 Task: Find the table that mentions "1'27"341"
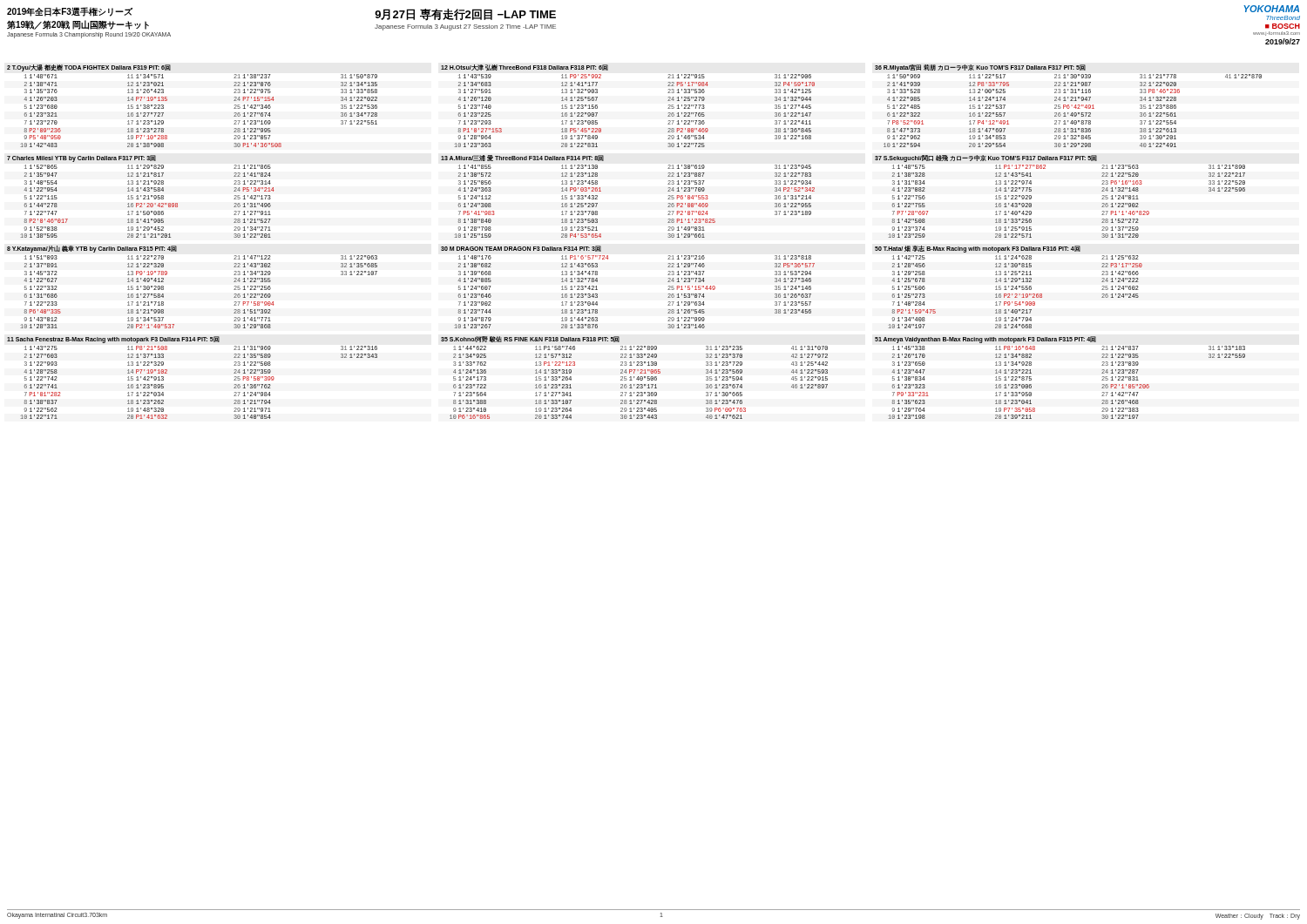[x=652, y=378]
